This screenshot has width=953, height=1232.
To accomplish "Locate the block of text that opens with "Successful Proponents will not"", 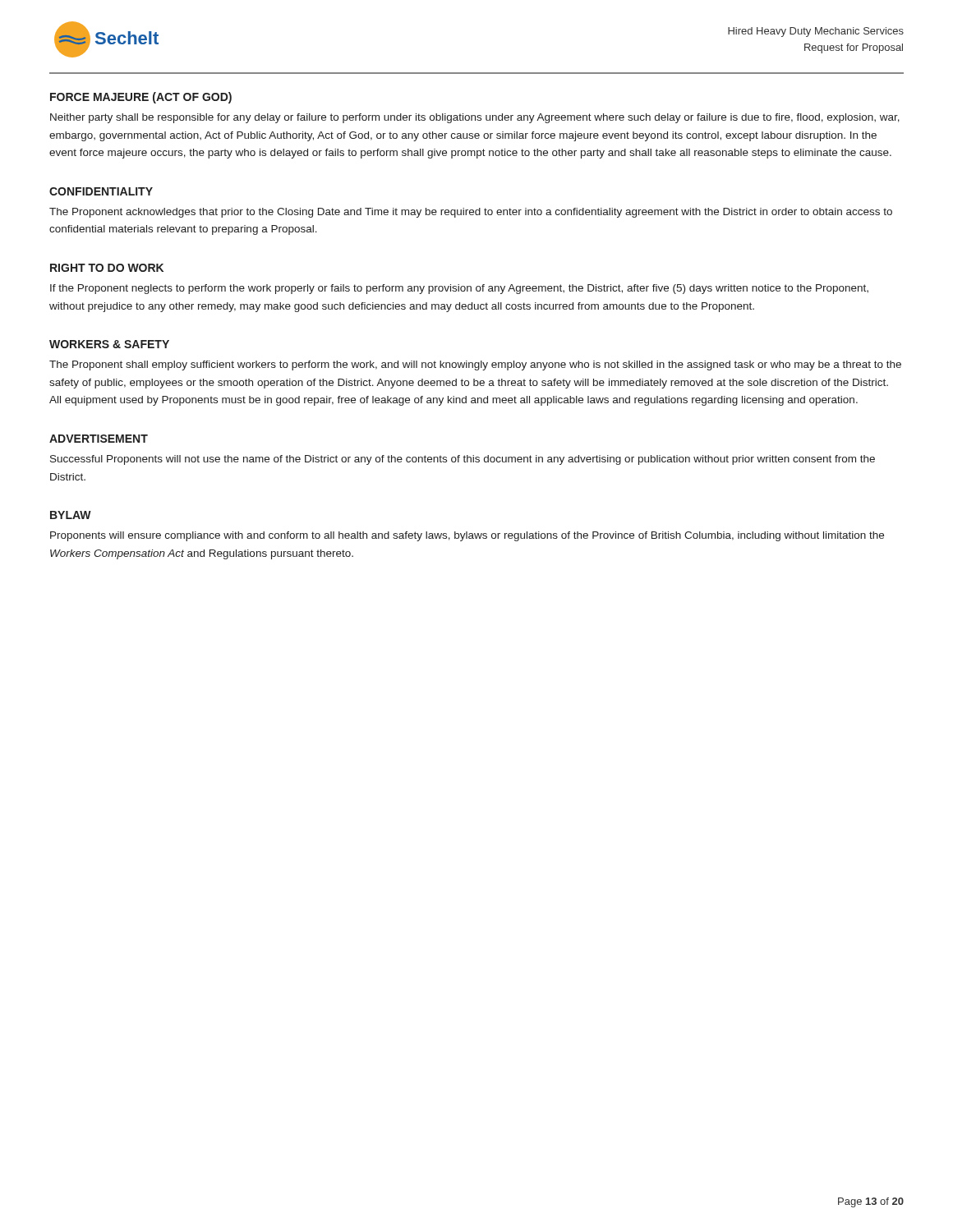I will [x=462, y=468].
